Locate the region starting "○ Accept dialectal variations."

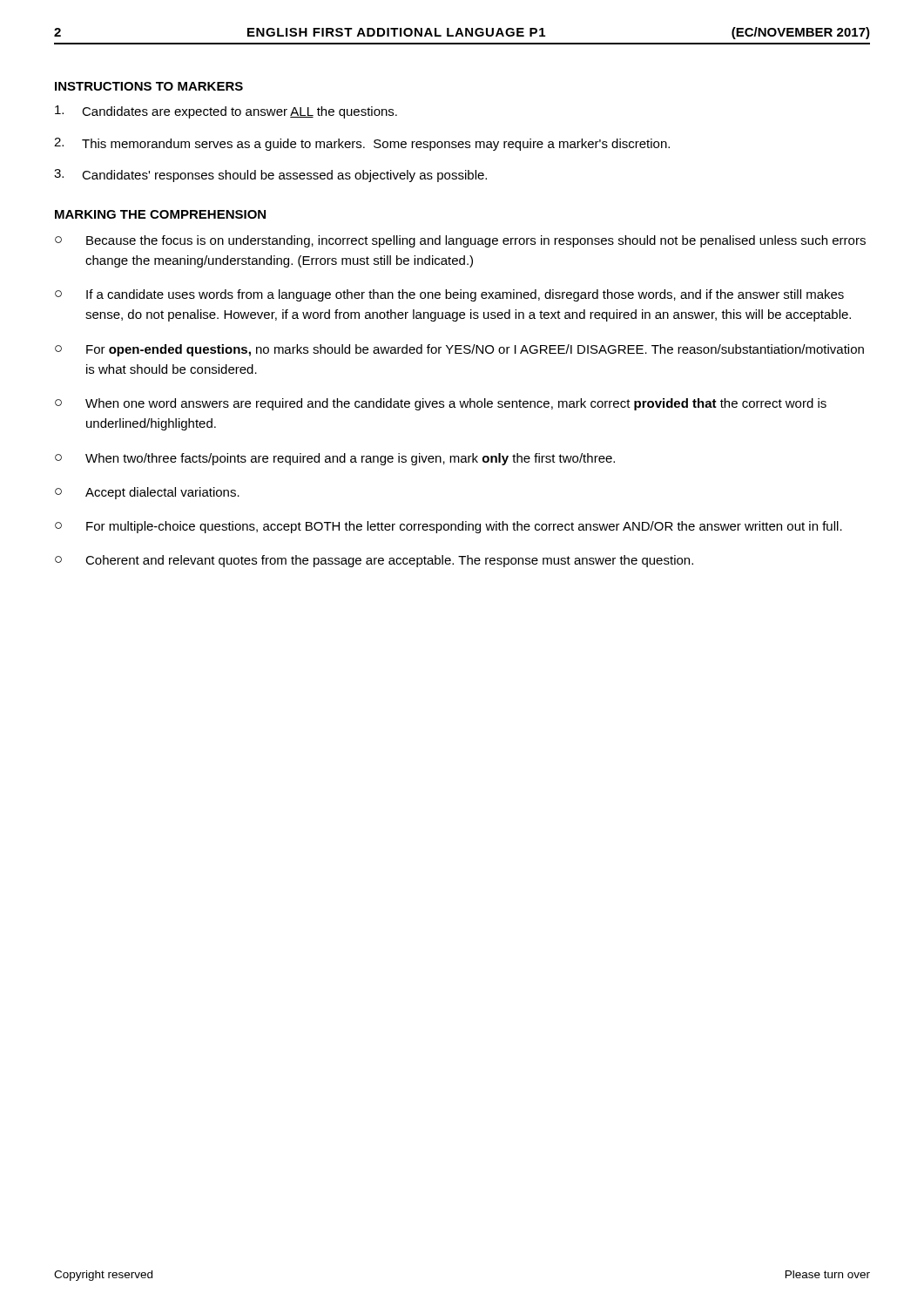coord(147,492)
